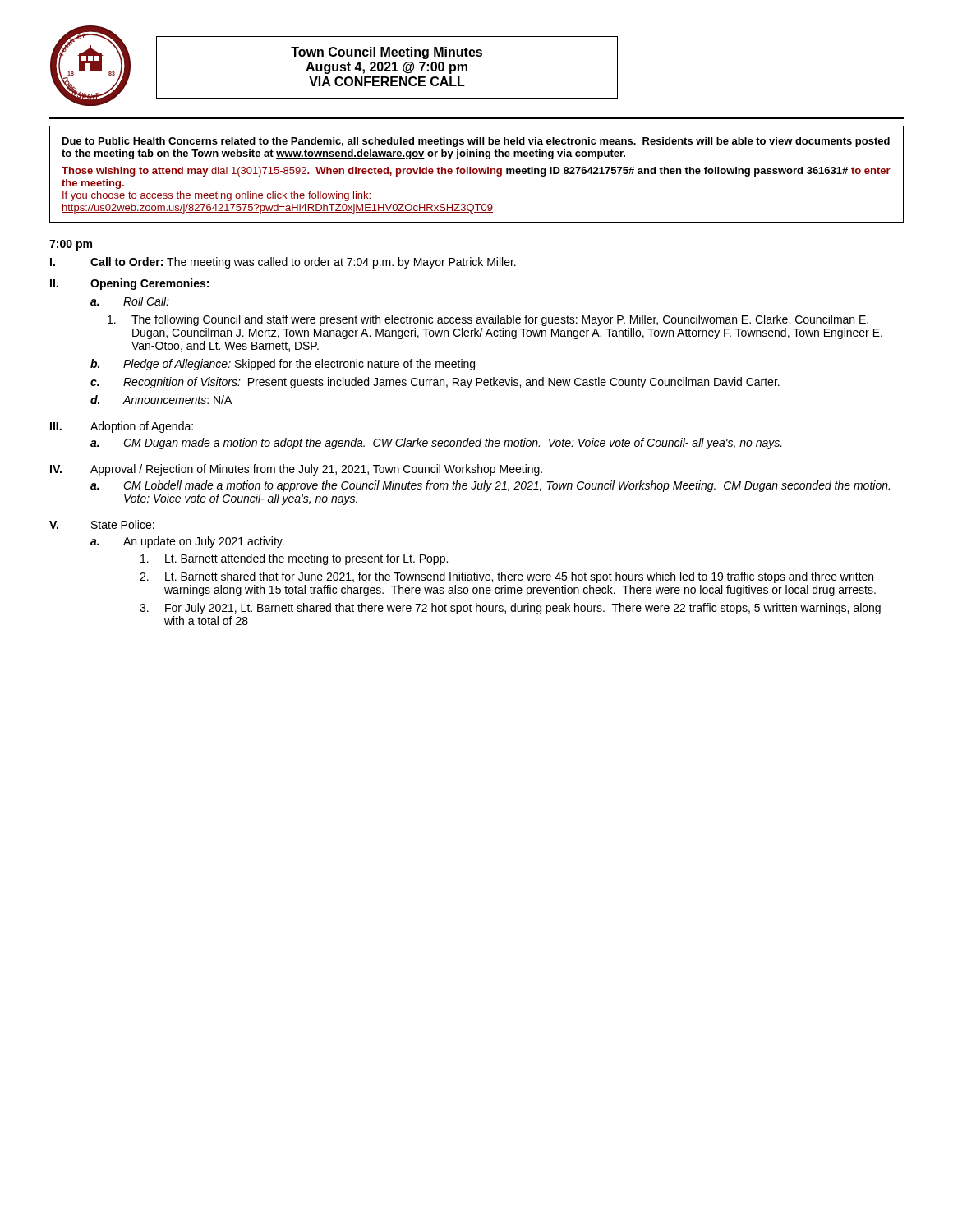Point to the block starting "III. Adoption of Agenda: a. CM"
Screen dimensions: 1232x953
click(x=476, y=437)
